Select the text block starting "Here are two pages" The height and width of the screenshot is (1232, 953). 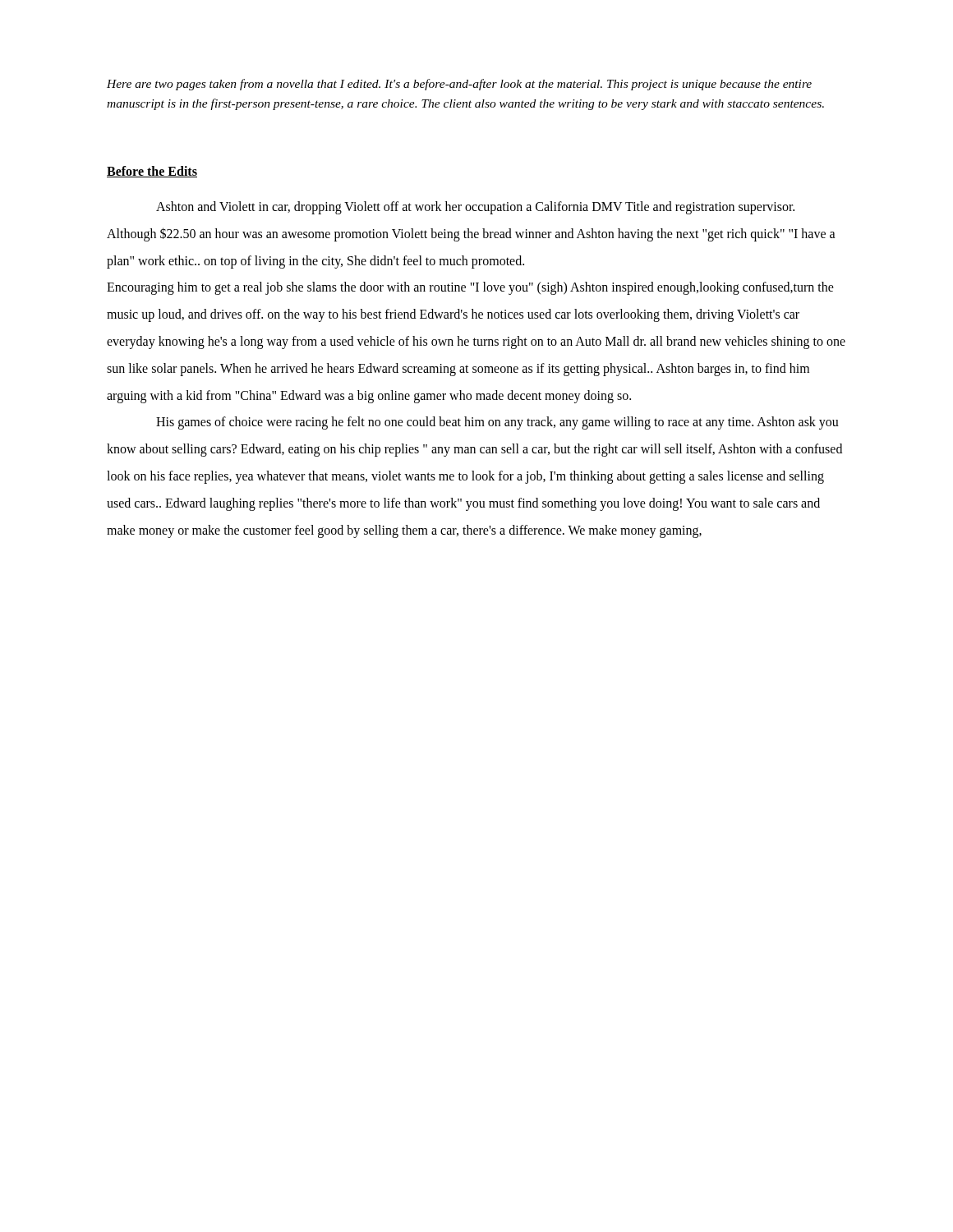click(466, 93)
